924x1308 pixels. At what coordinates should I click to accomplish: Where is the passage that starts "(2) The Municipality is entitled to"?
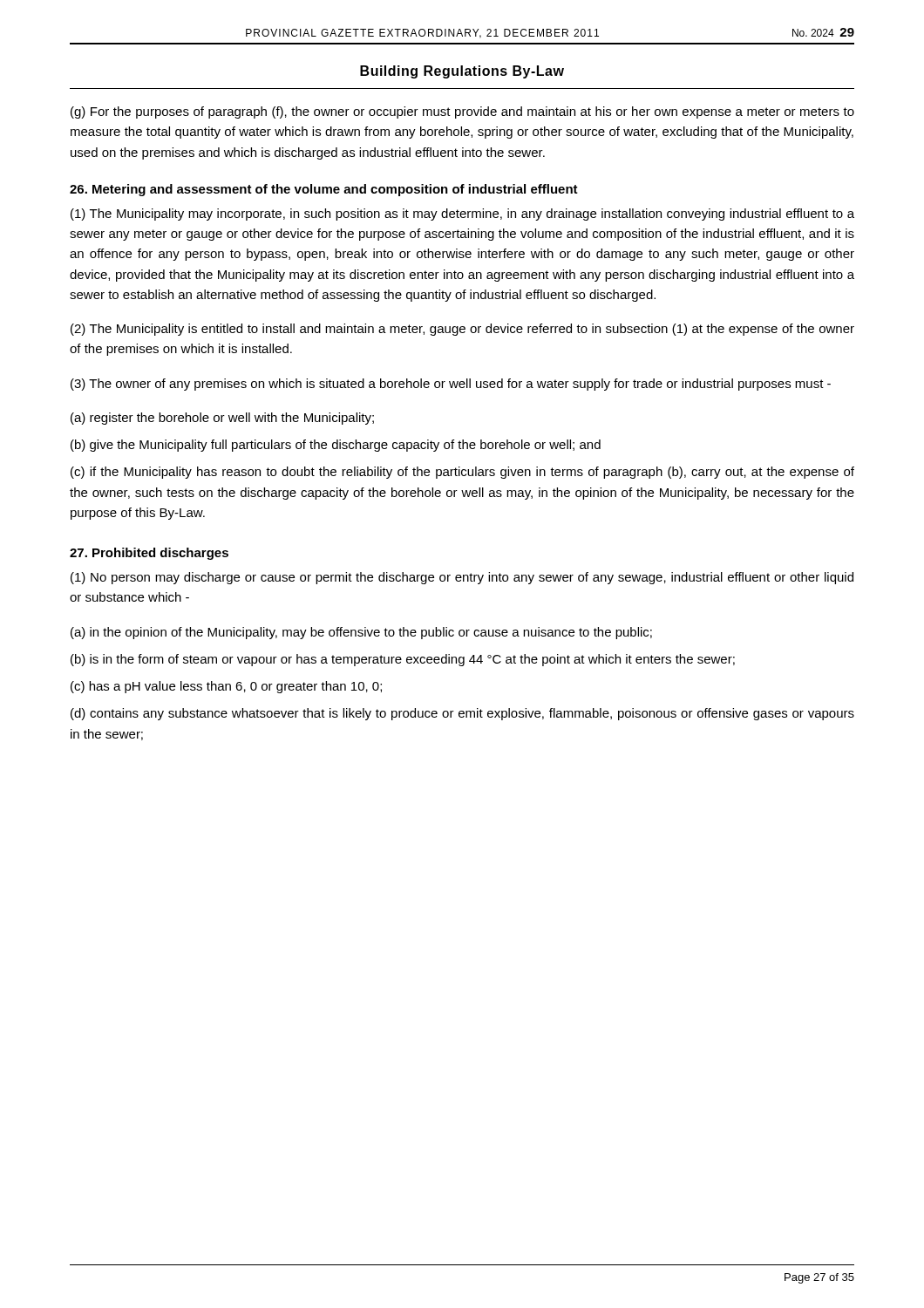(x=462, y=338)
